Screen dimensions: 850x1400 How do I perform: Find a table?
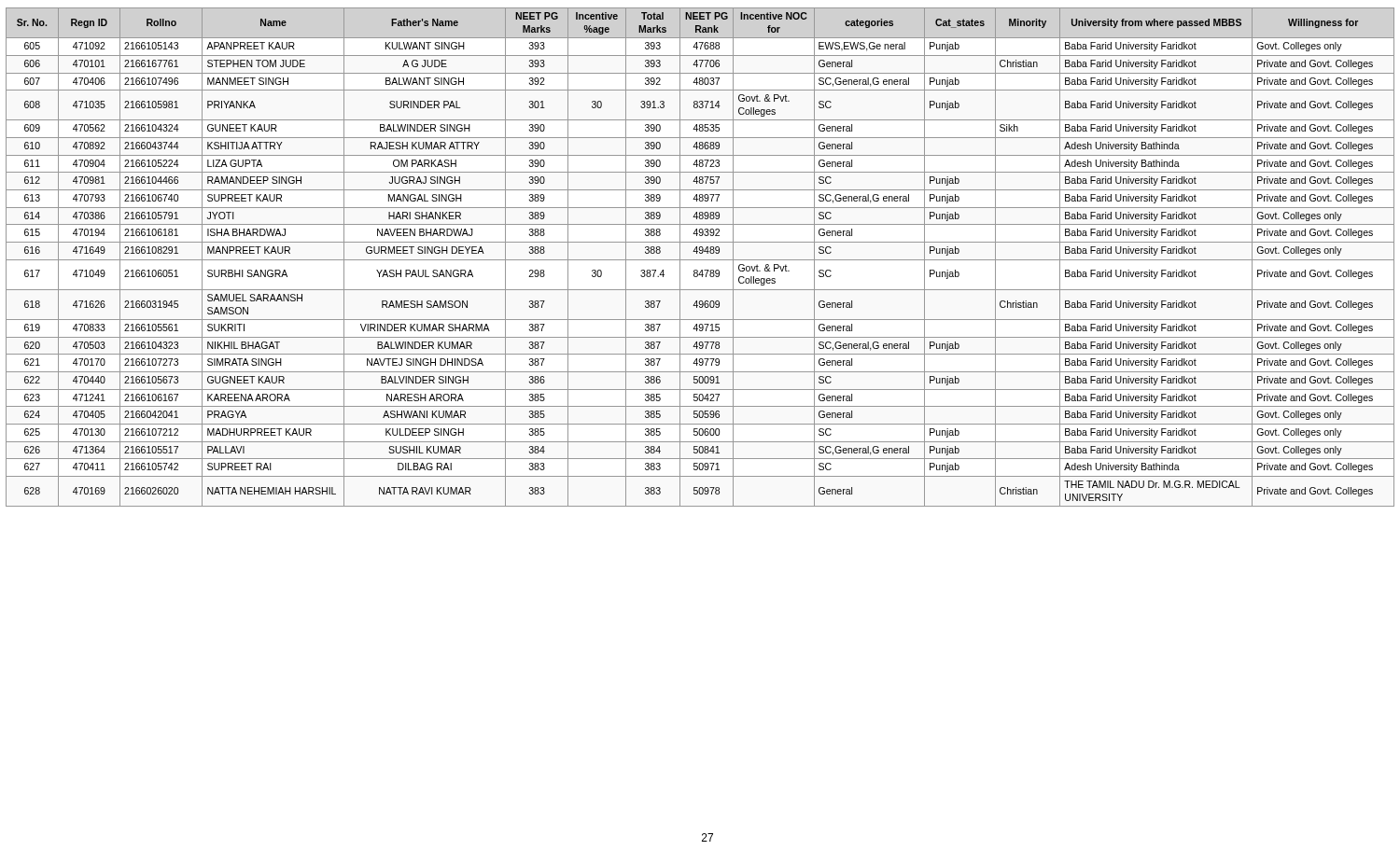700,257
